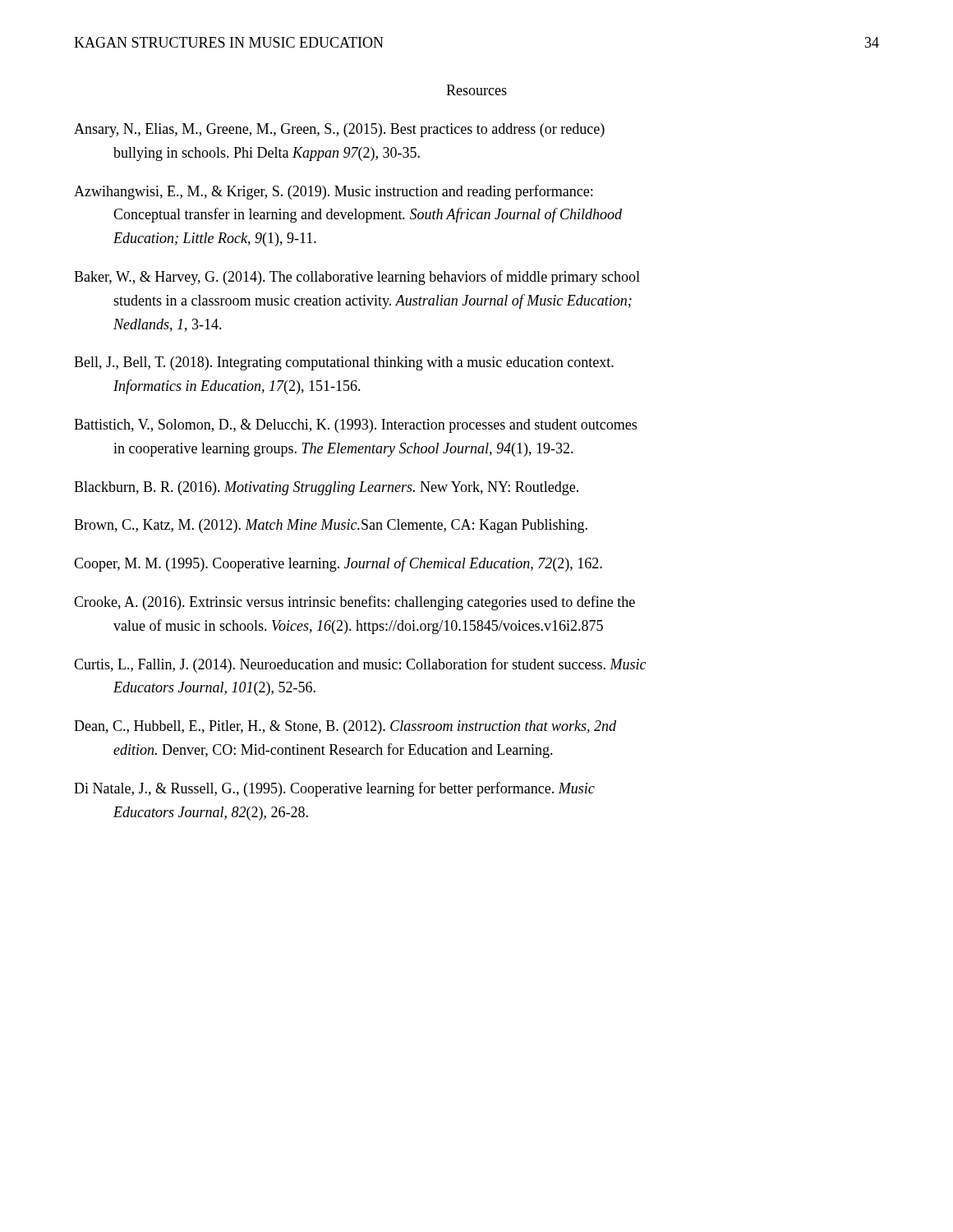
Task: Click on the block starting "Cooper, M. M. (1995)."
Action: (476, 564)
